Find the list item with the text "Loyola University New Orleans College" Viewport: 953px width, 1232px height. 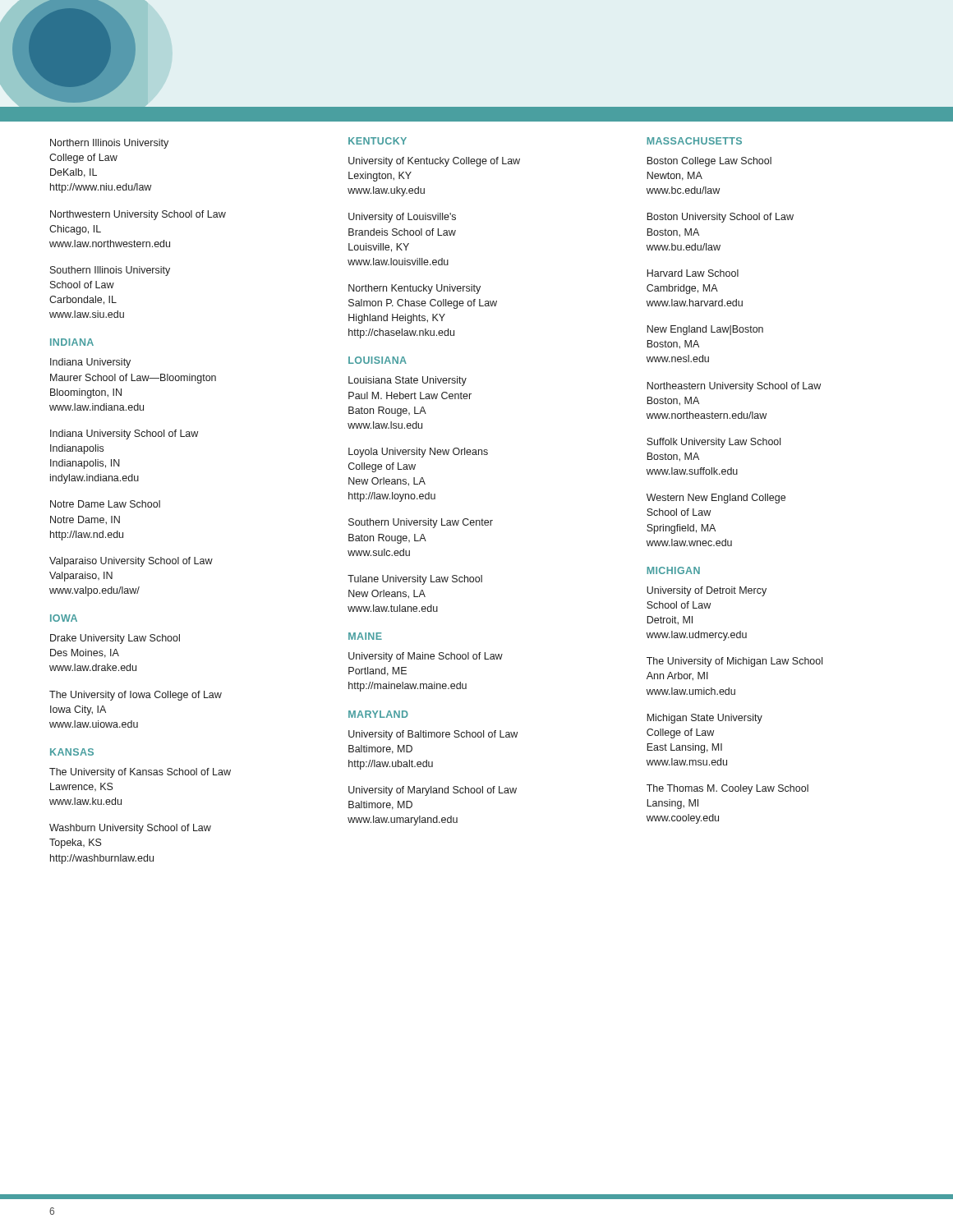pyautogui.click(x=418, y=453)
